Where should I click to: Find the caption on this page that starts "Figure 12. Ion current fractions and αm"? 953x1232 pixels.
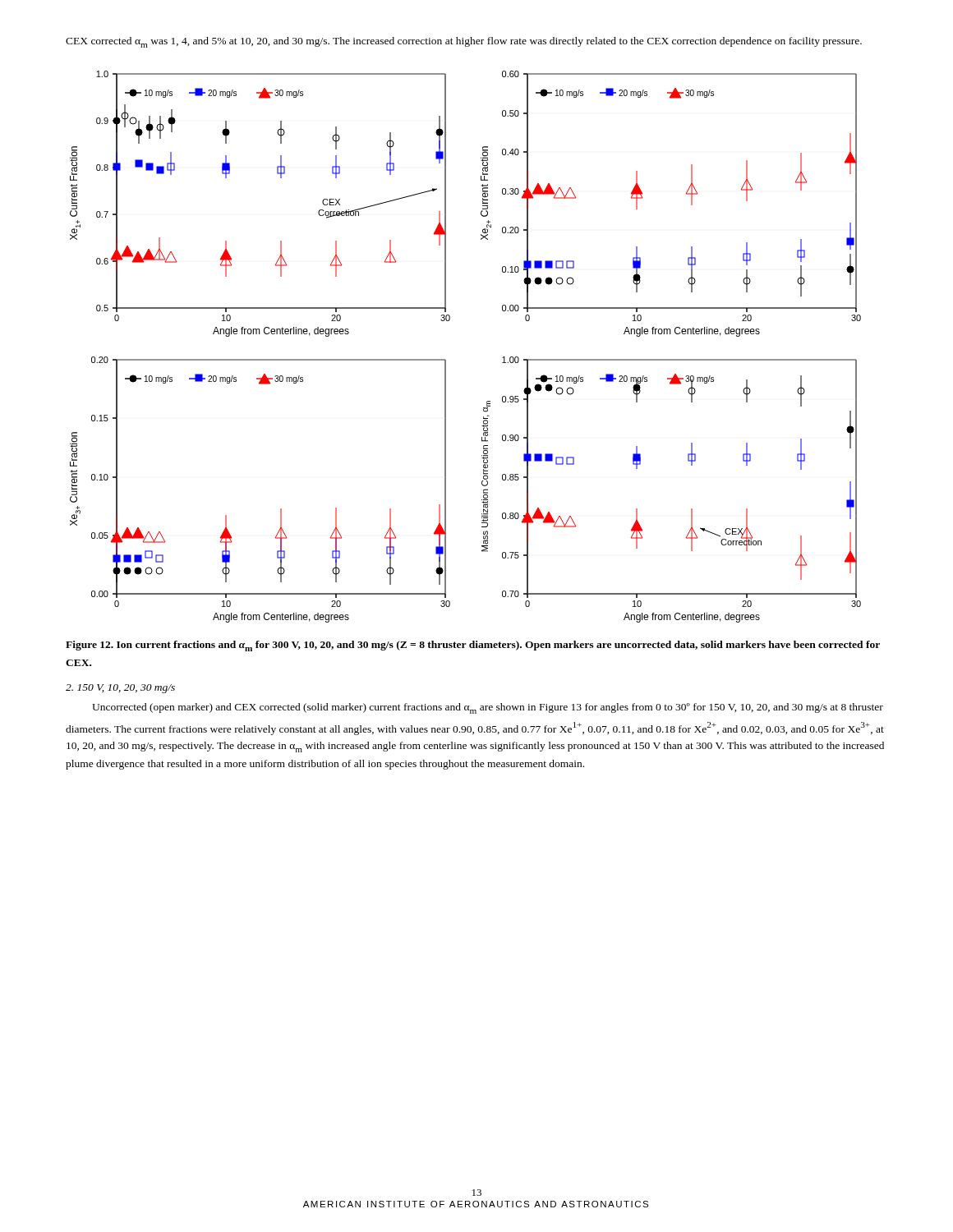tap(473, 653)
